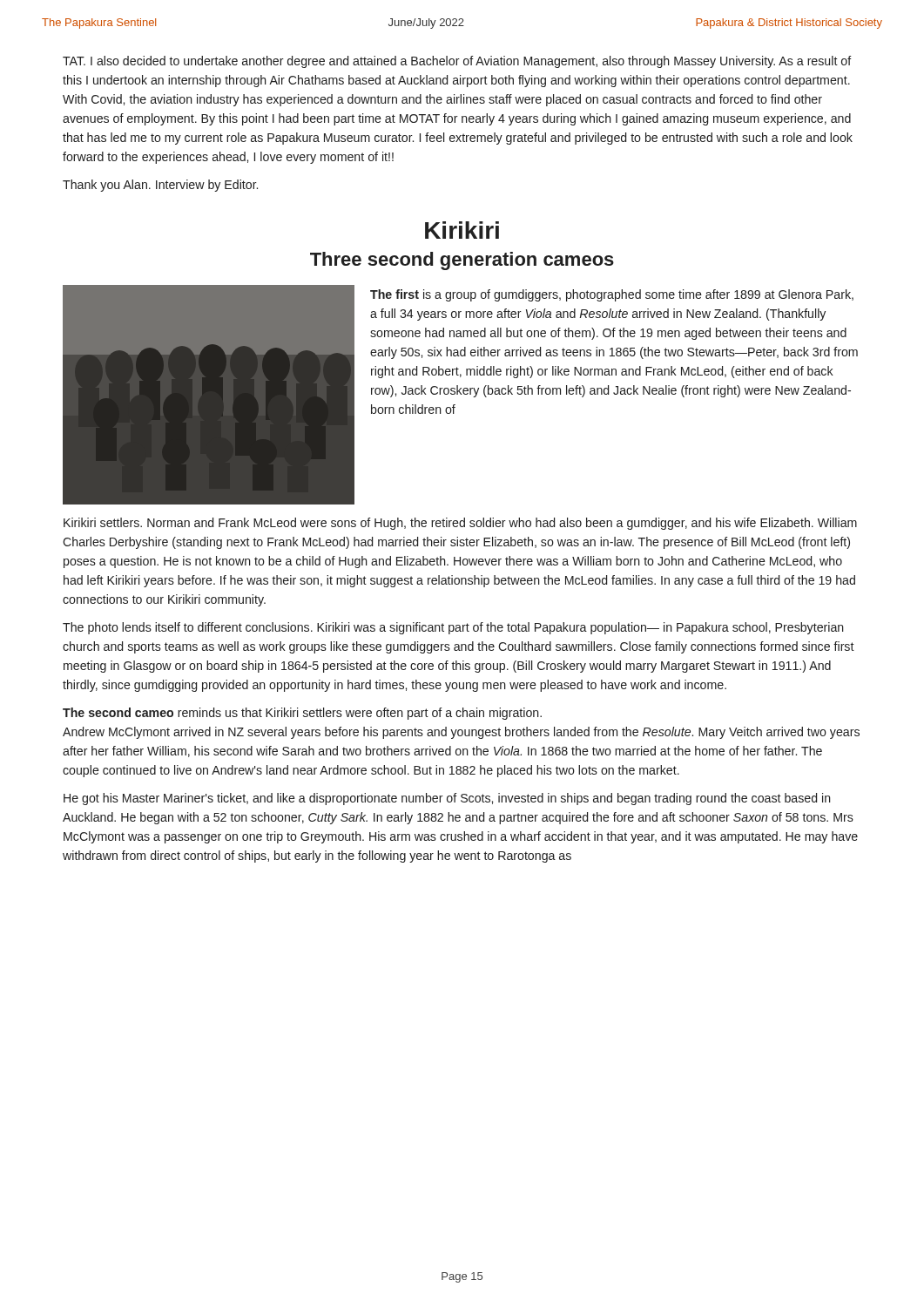Select the text block containing "He got his Master Mariner's ticket, and"
The height and width of the screenshot is (1307, 924).
[x=462, y=827]
